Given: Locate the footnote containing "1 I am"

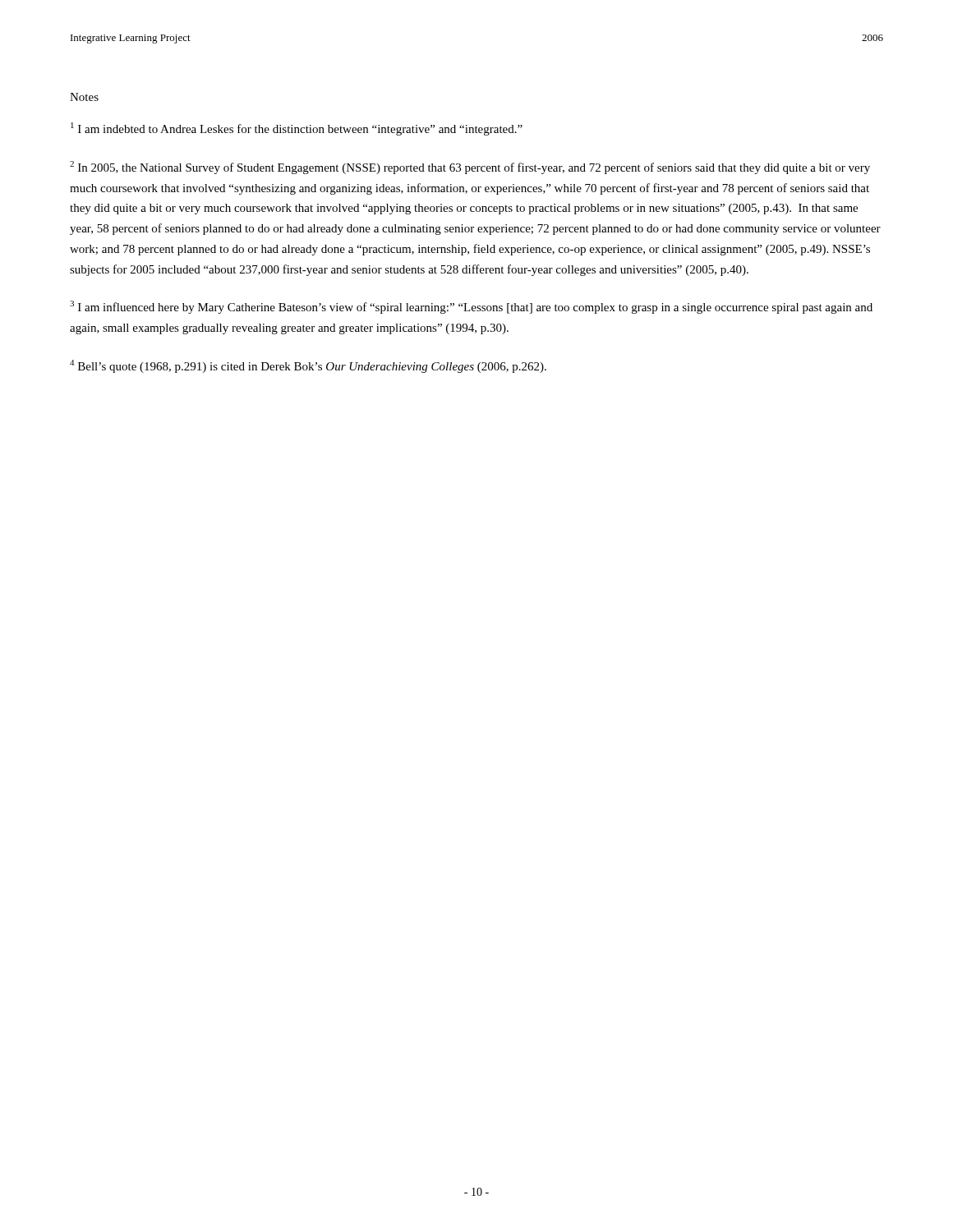Looking at the screenshot, I should click(x=296, y=128).
